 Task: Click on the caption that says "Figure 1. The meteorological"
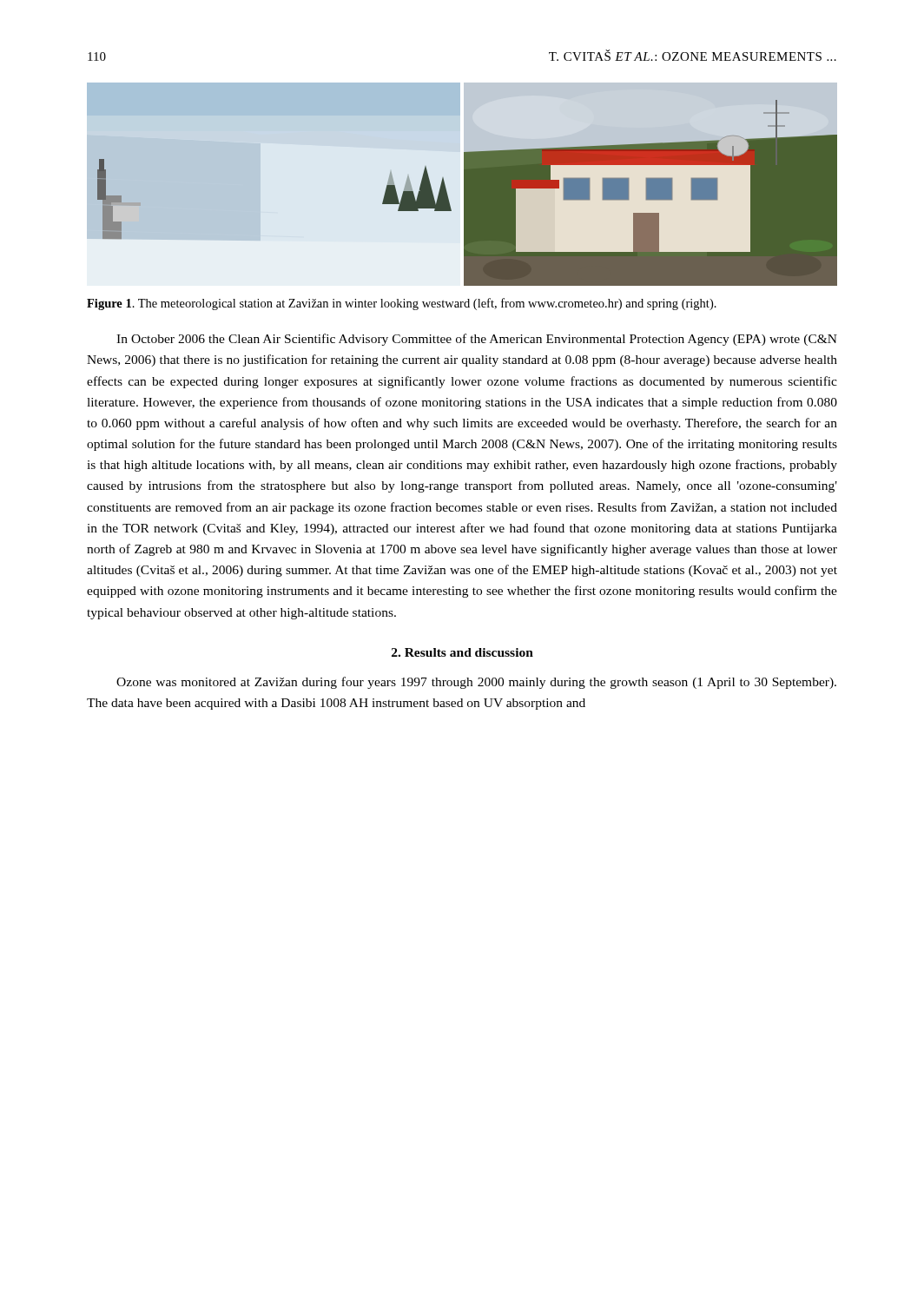402,303
